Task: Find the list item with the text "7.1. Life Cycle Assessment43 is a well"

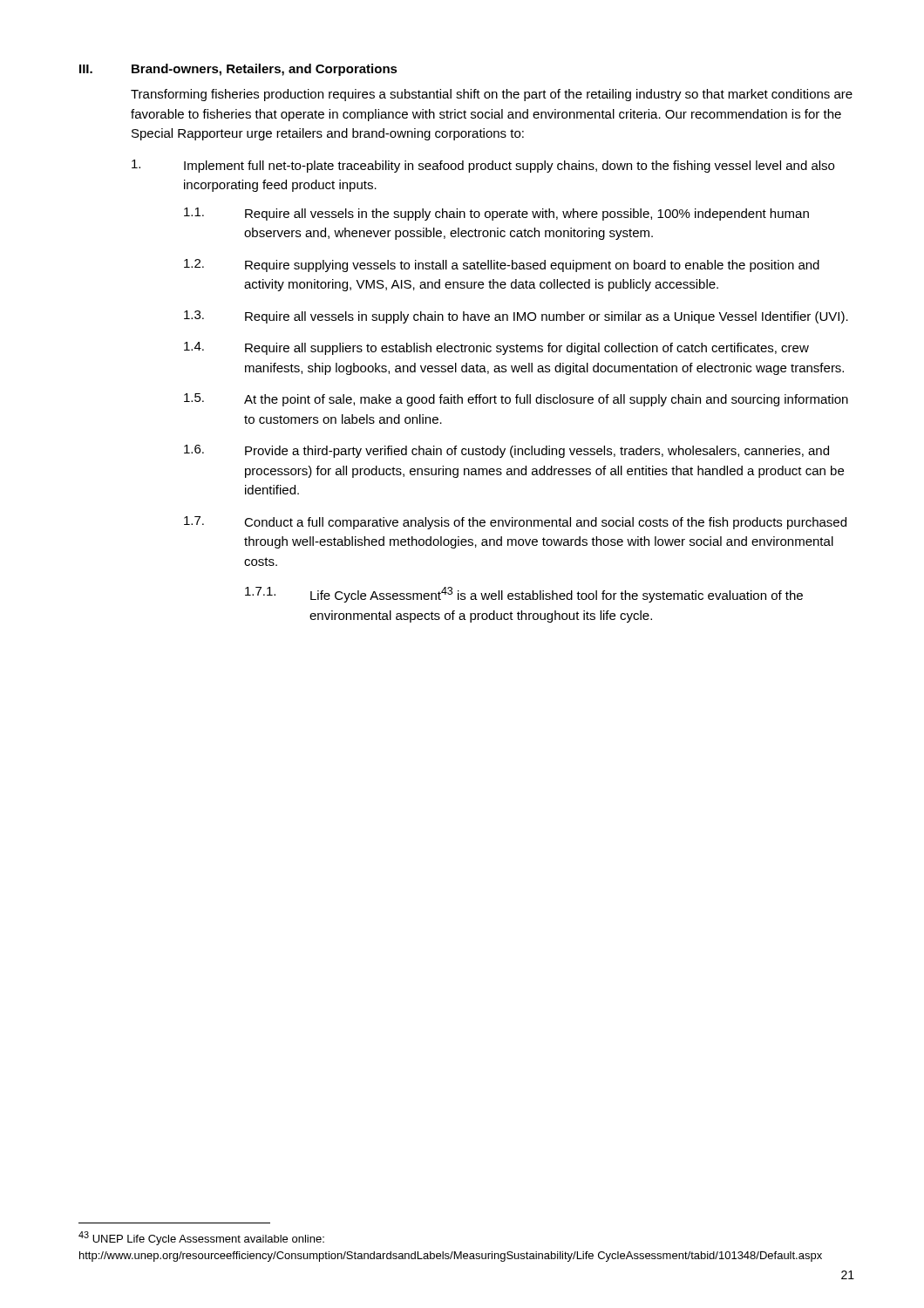Action: click(x=549, y=604)
